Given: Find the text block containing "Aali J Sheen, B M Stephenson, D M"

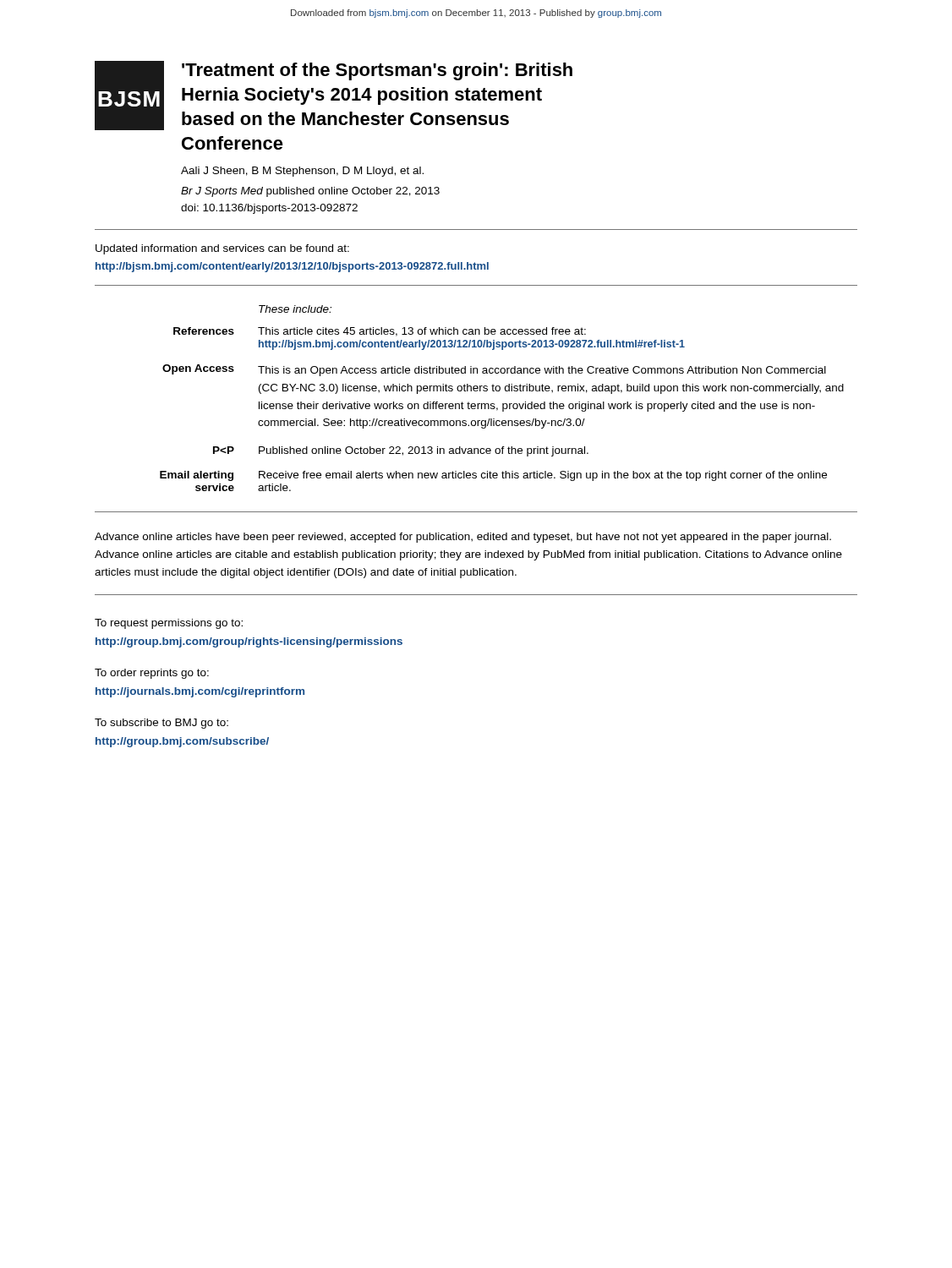Looking at the screenshot, I should [303, 170].
